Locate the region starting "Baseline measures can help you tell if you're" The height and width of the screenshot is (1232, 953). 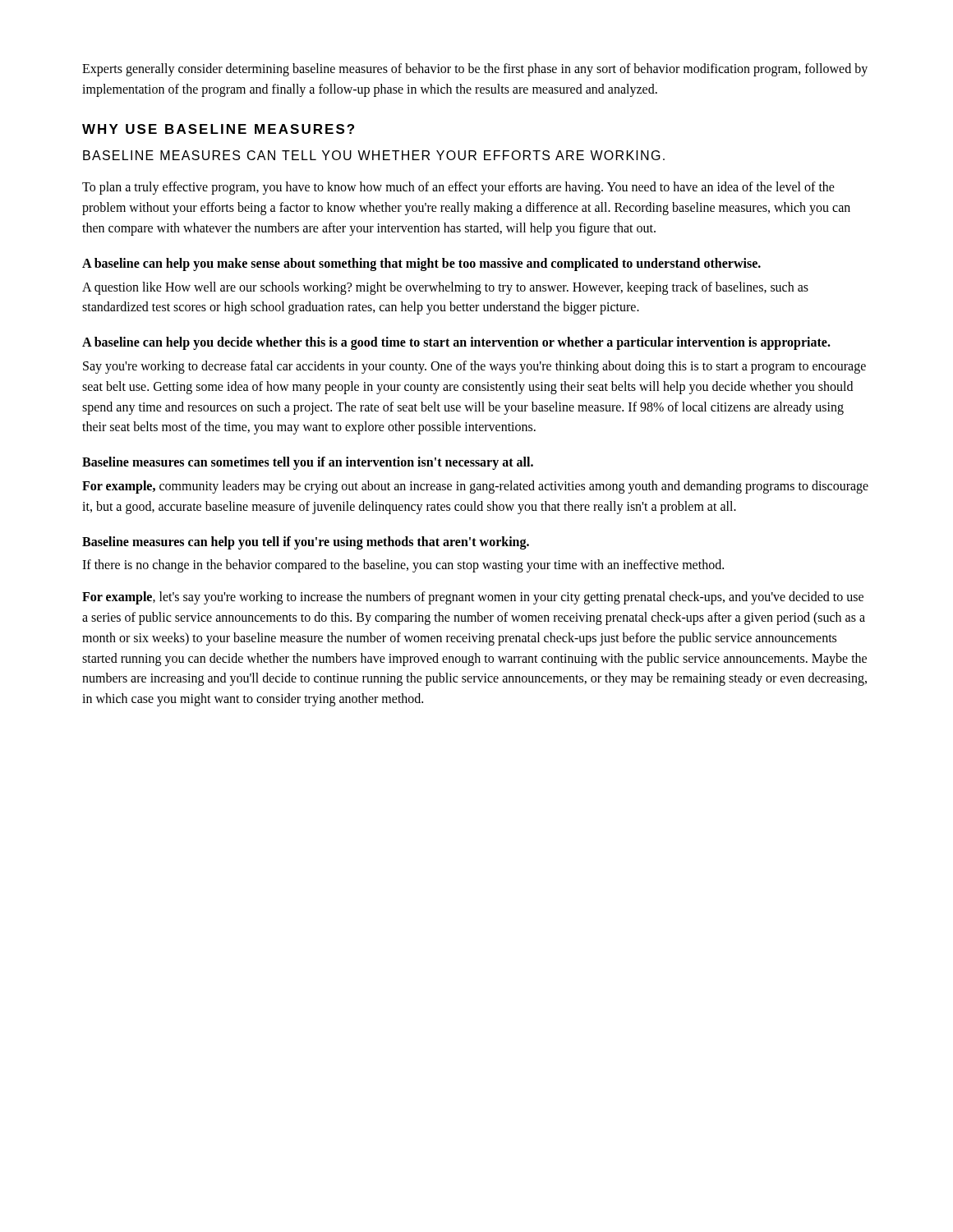pos(306,541)
